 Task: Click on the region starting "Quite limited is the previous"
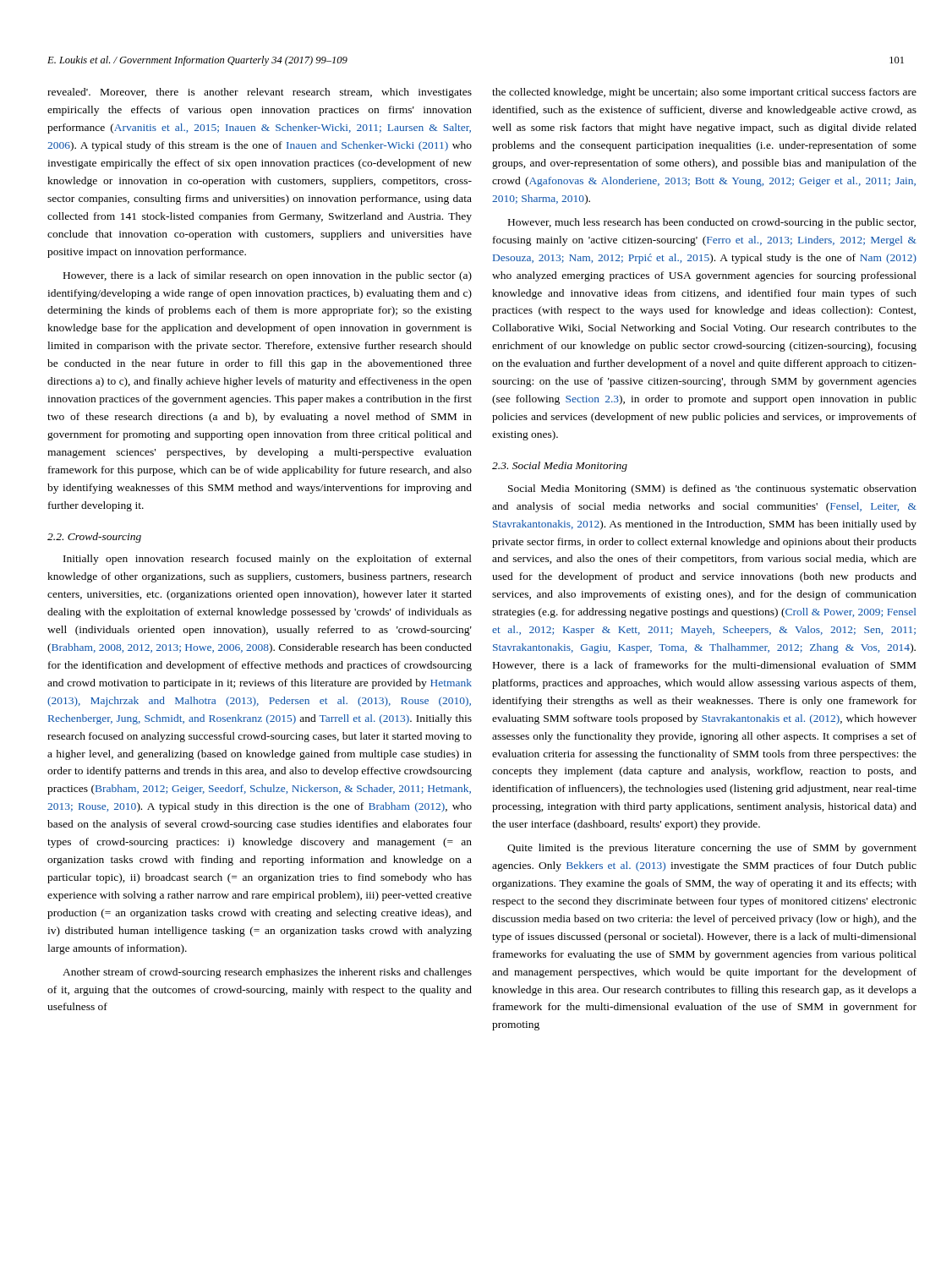pyautogui.click(x=704, y=937)
